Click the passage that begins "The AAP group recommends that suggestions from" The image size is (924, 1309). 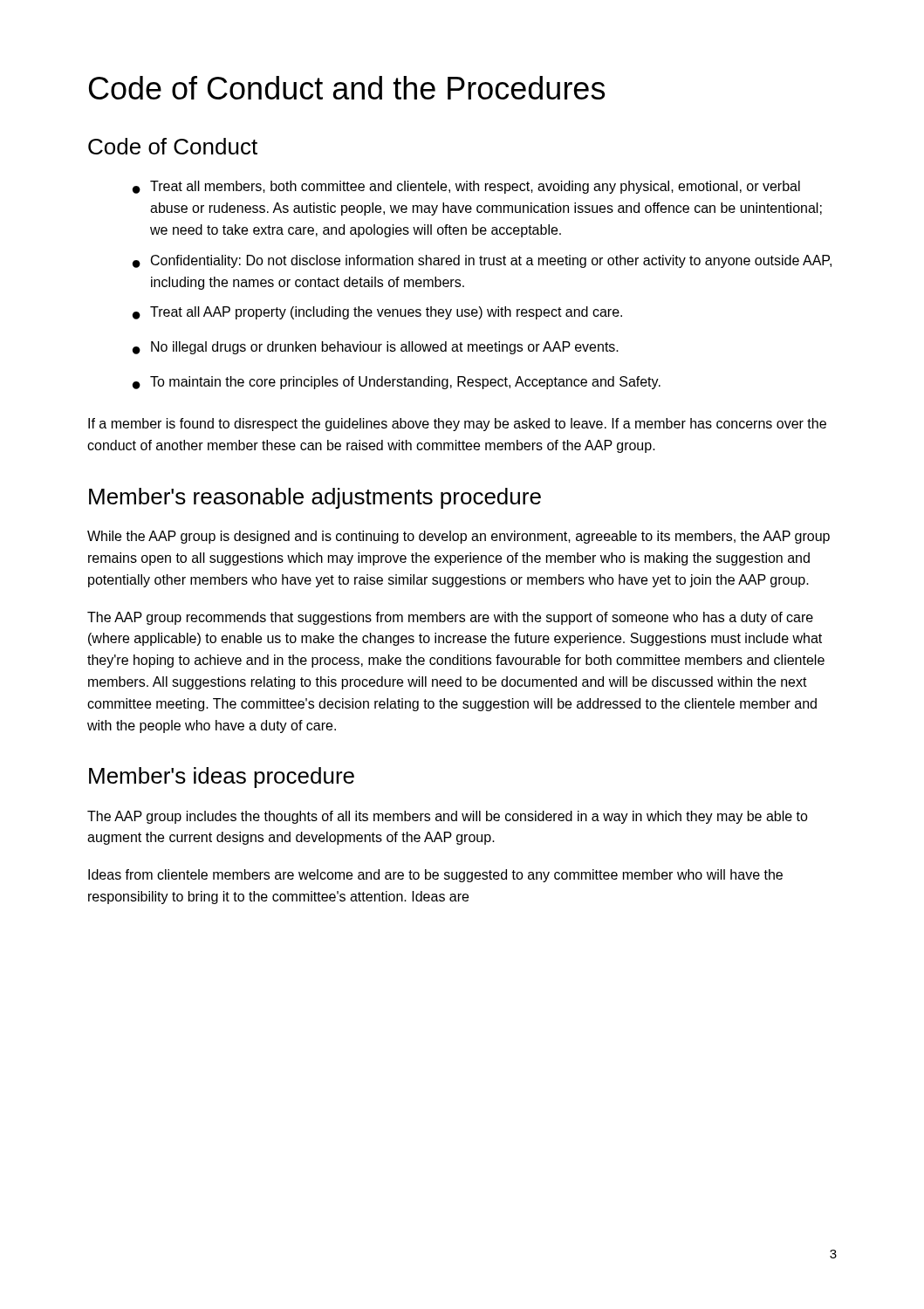456,671
